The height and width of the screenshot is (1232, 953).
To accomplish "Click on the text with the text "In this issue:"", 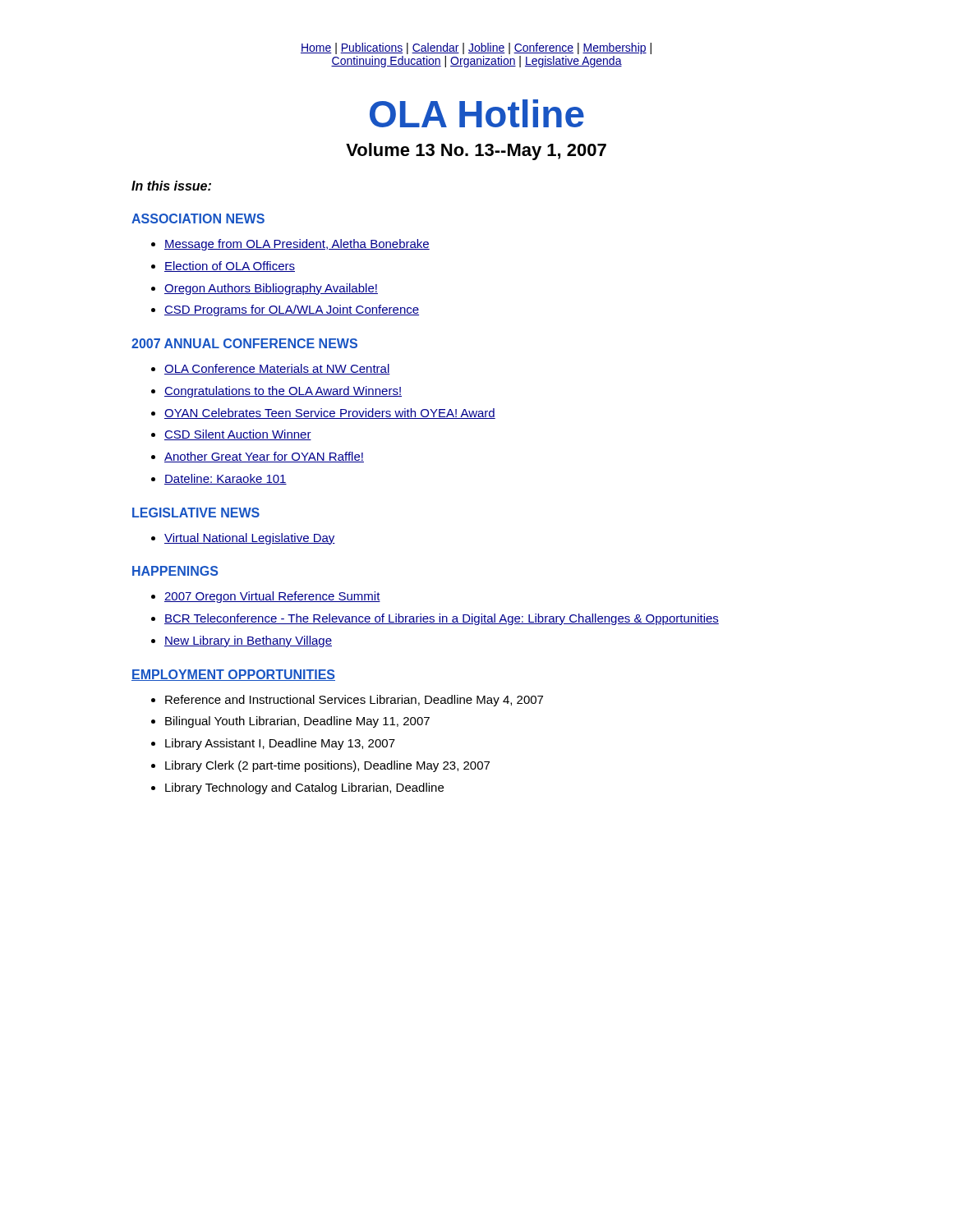I will pyautogui.click(x=172, y=186).
